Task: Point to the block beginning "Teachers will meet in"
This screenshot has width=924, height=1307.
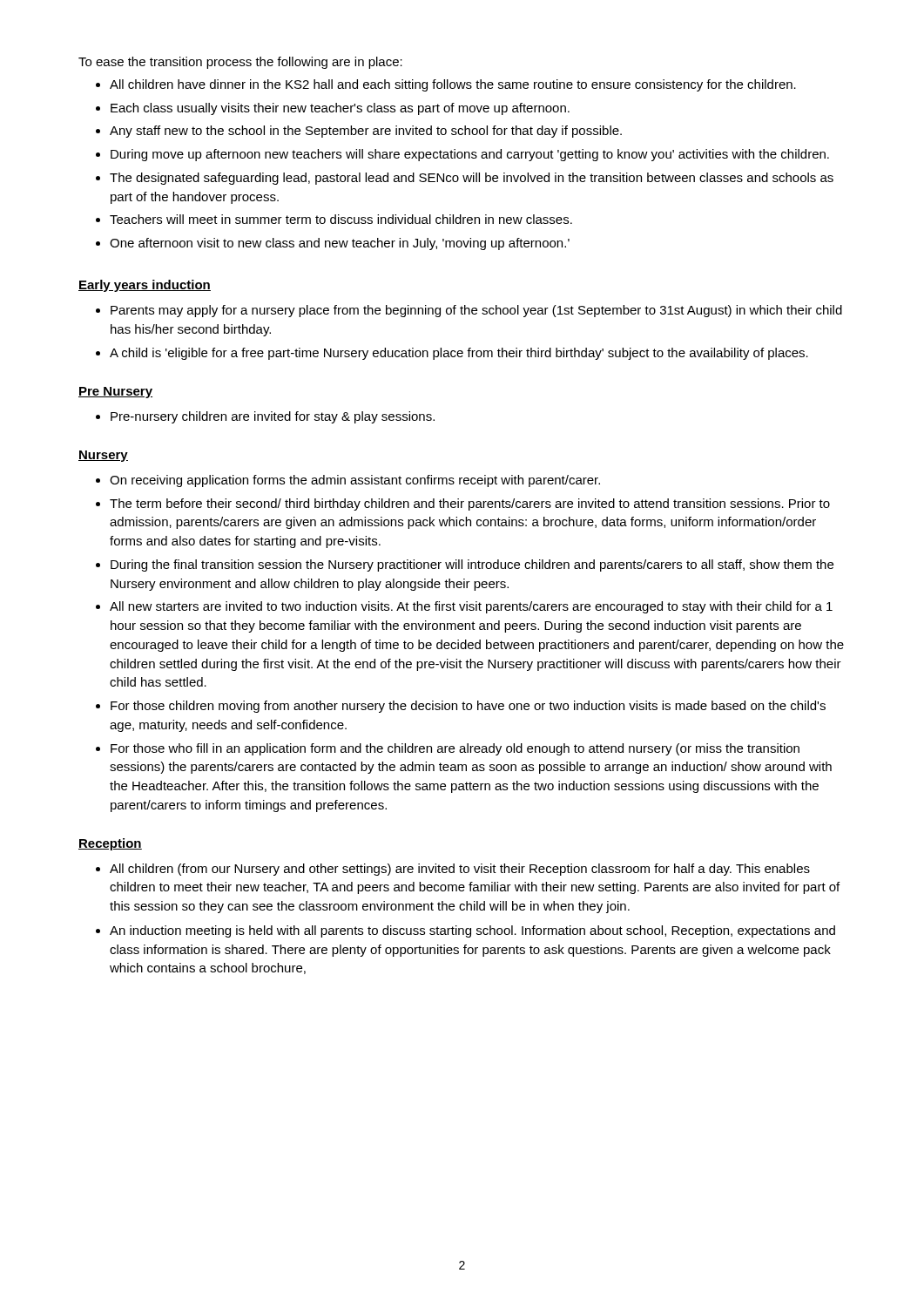Action: (x=341, y=219)
